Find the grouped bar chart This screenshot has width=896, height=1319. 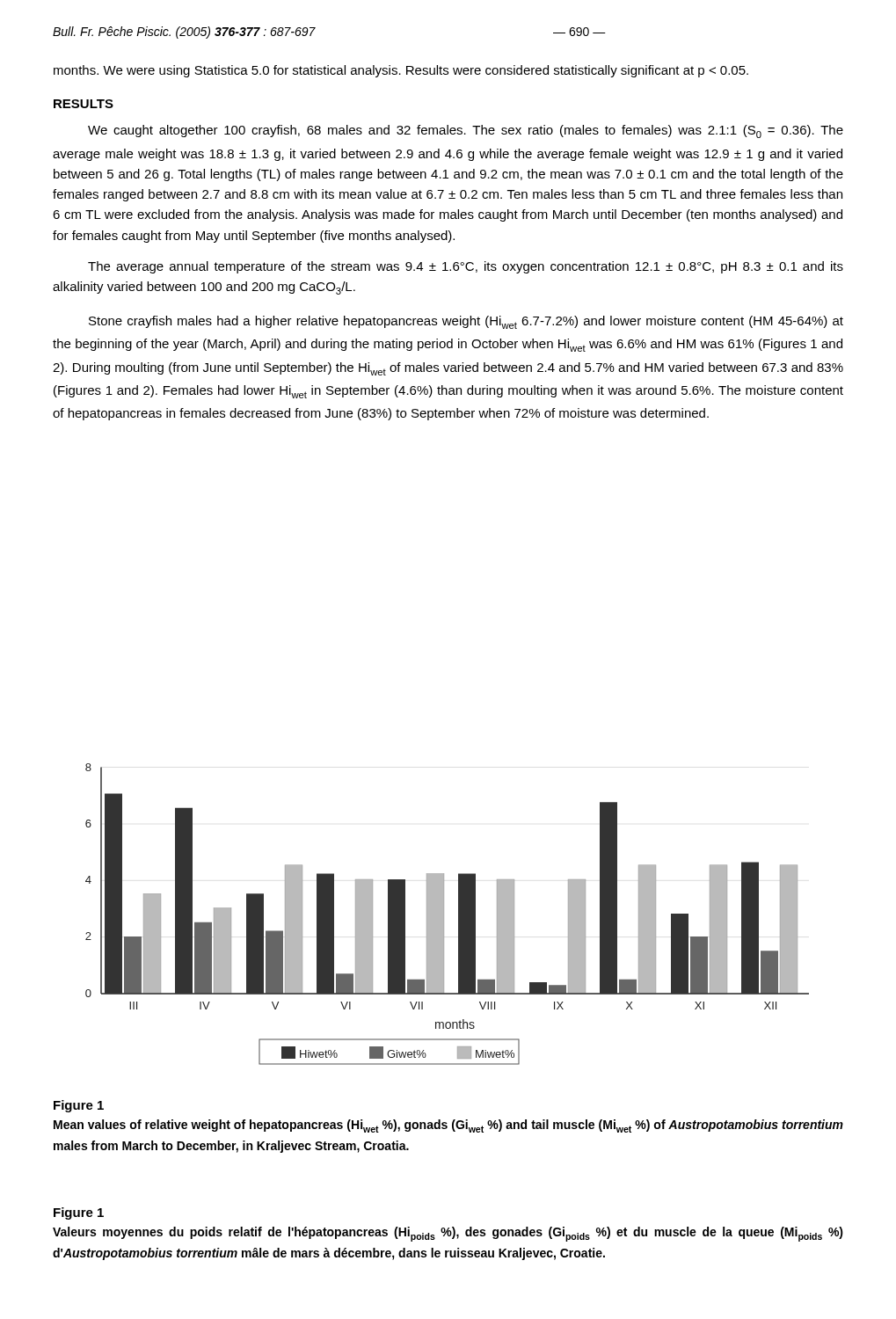click(x=448, y=910)
